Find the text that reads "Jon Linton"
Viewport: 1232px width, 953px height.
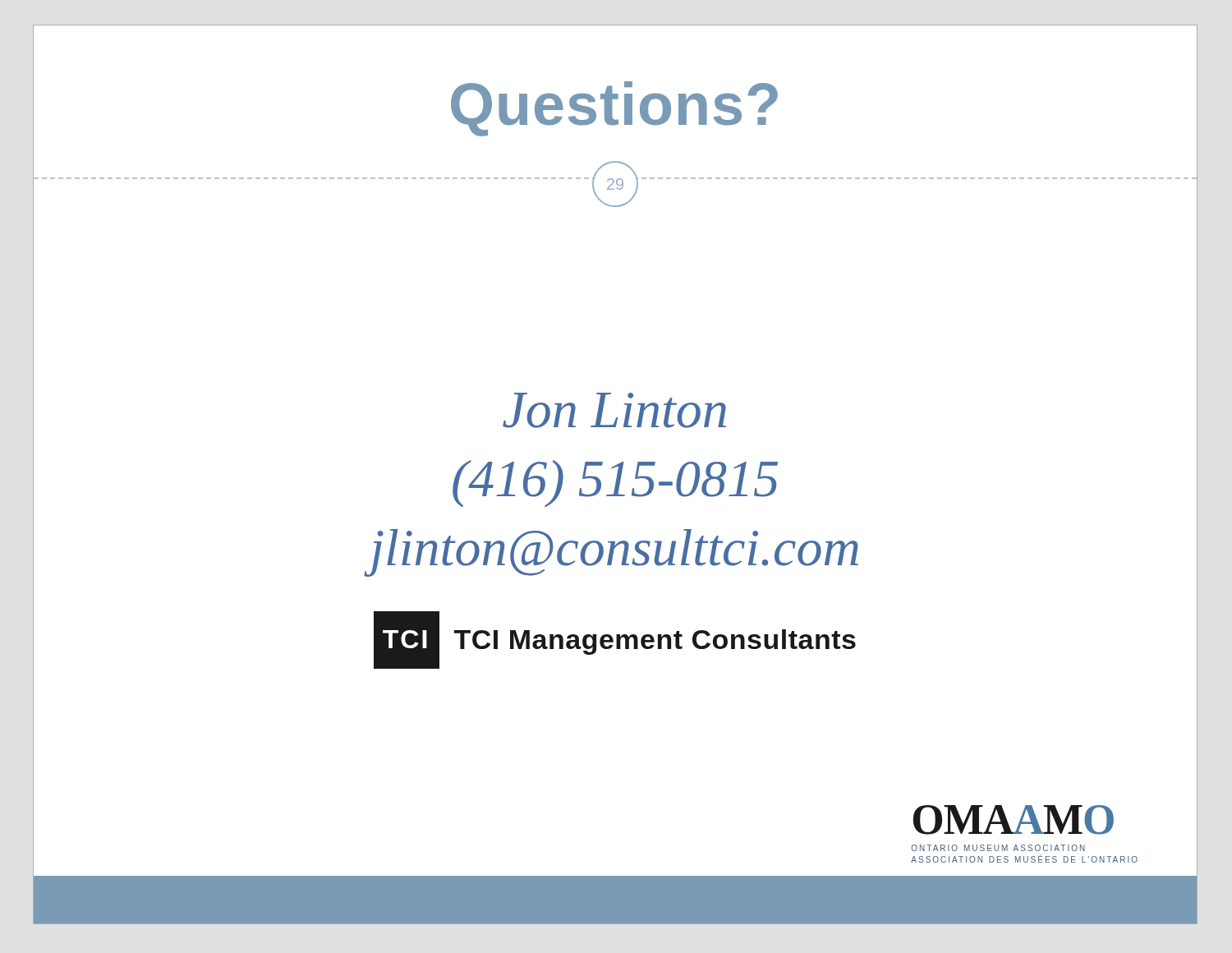pyautogui.click(x=615, y=410)
